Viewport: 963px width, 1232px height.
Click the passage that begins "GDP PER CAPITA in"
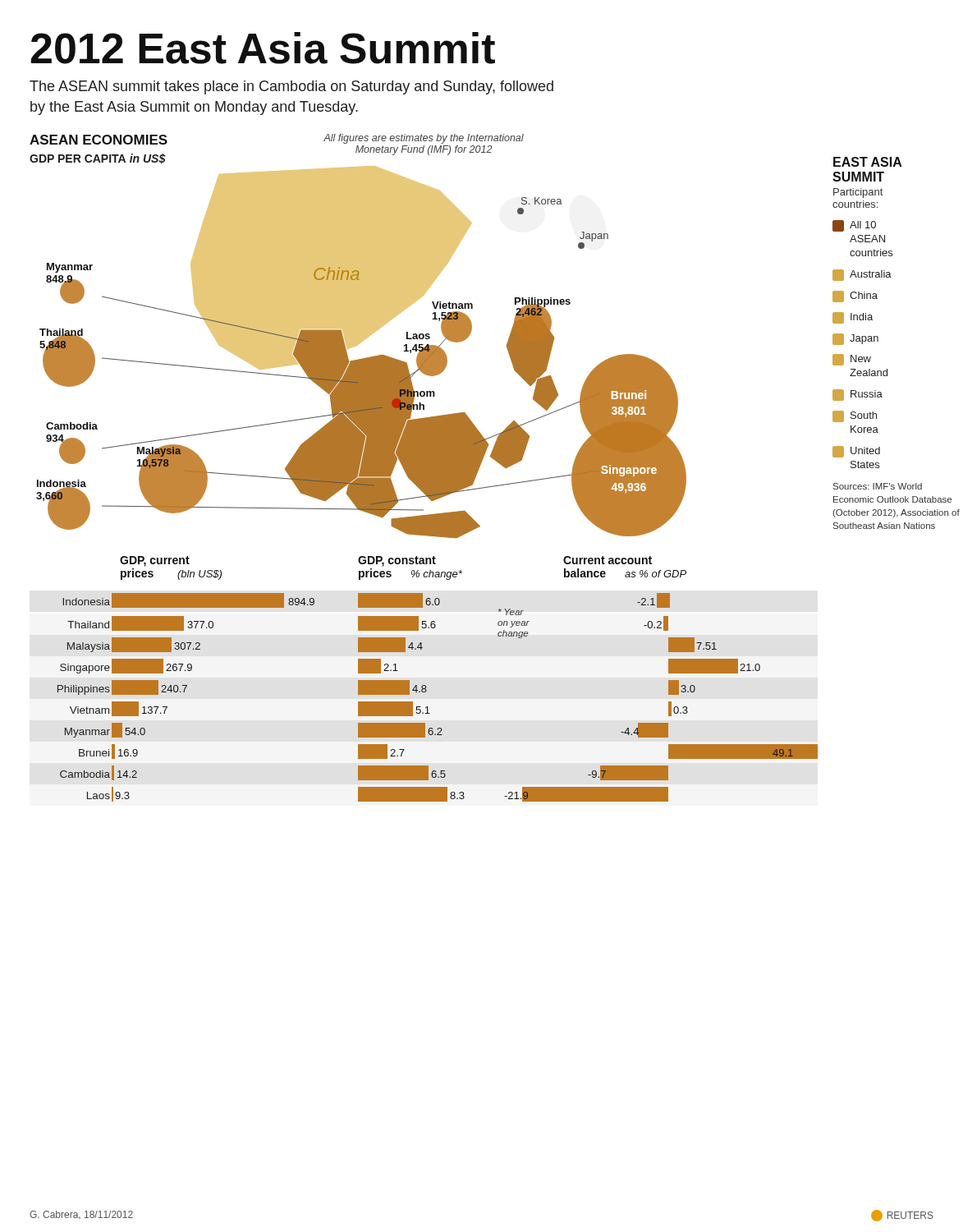pyautogui.click(x=97, y=158)
